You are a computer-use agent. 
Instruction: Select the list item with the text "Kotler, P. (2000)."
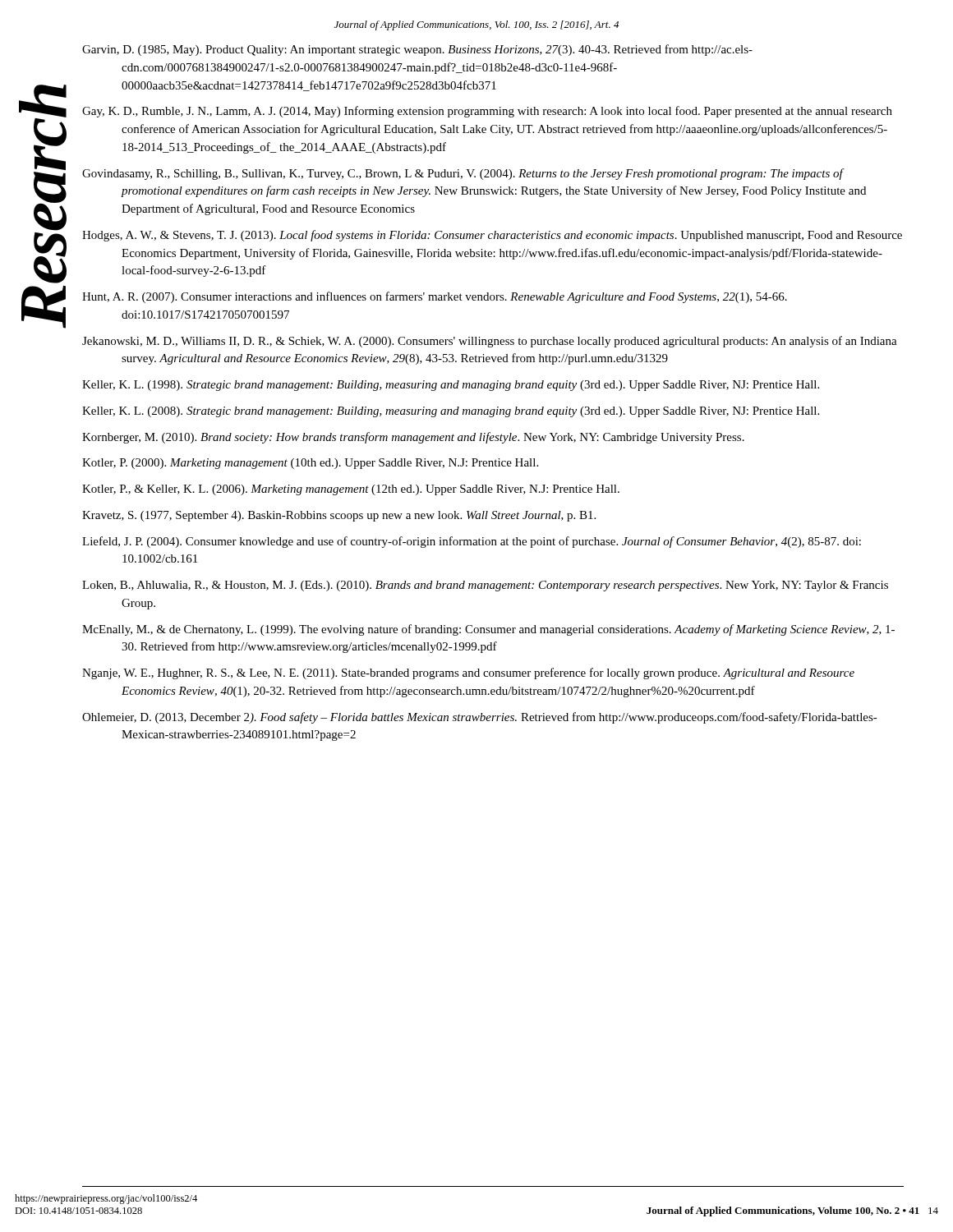[311, 463]
